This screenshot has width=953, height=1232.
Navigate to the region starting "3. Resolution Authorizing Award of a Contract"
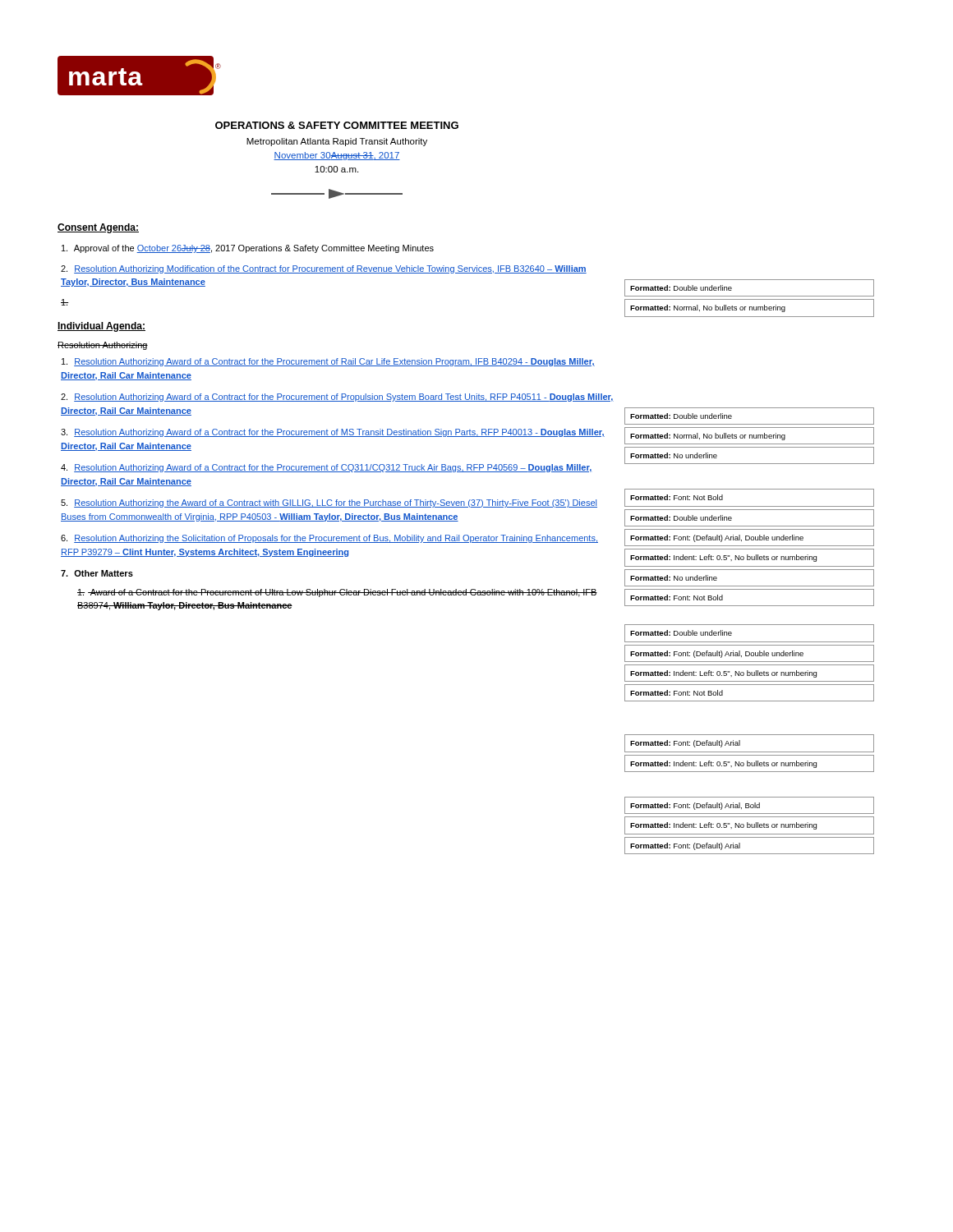point(333,439)
